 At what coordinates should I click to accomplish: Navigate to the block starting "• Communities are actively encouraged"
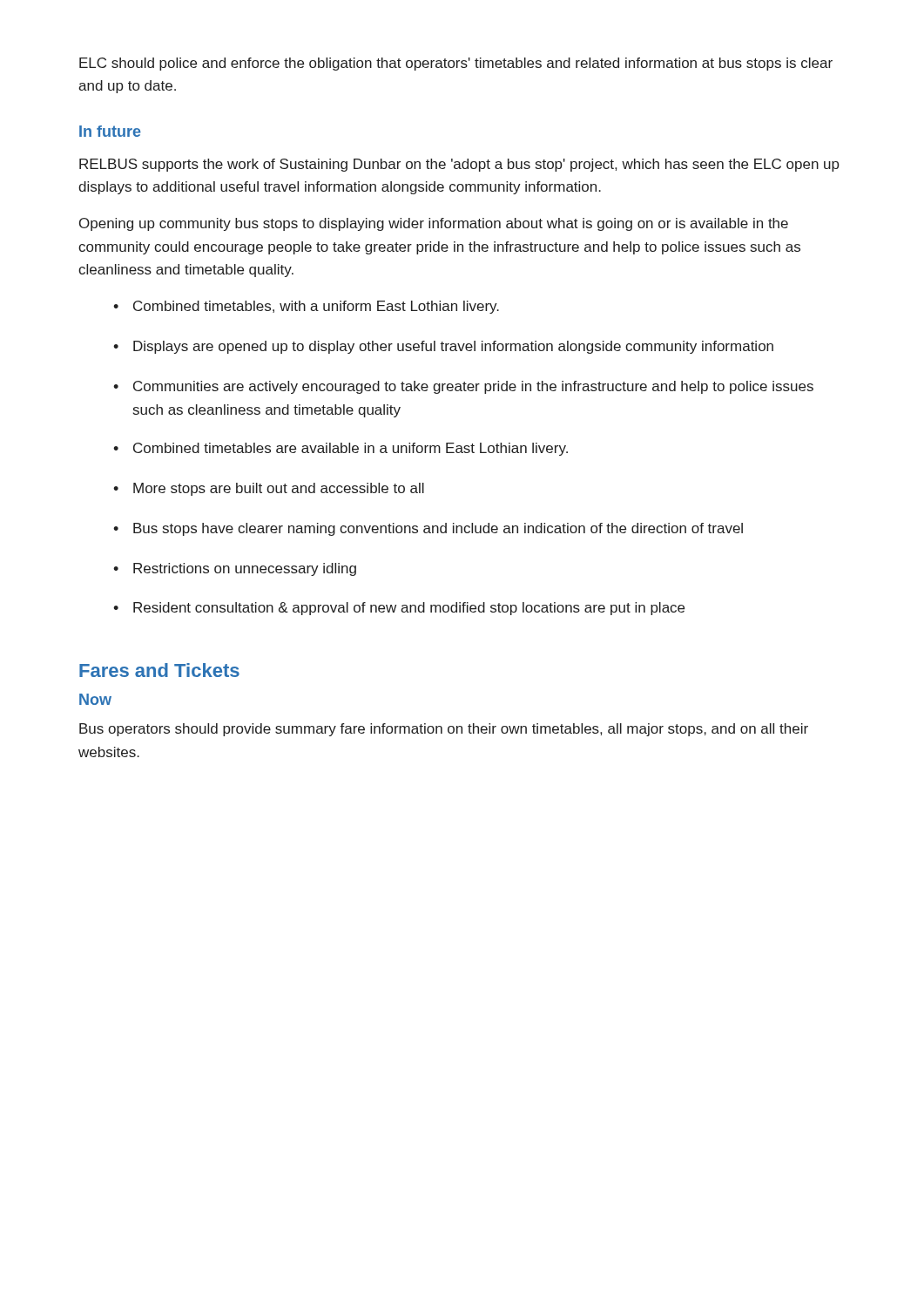pyautogui.click(x=479, y=399)
